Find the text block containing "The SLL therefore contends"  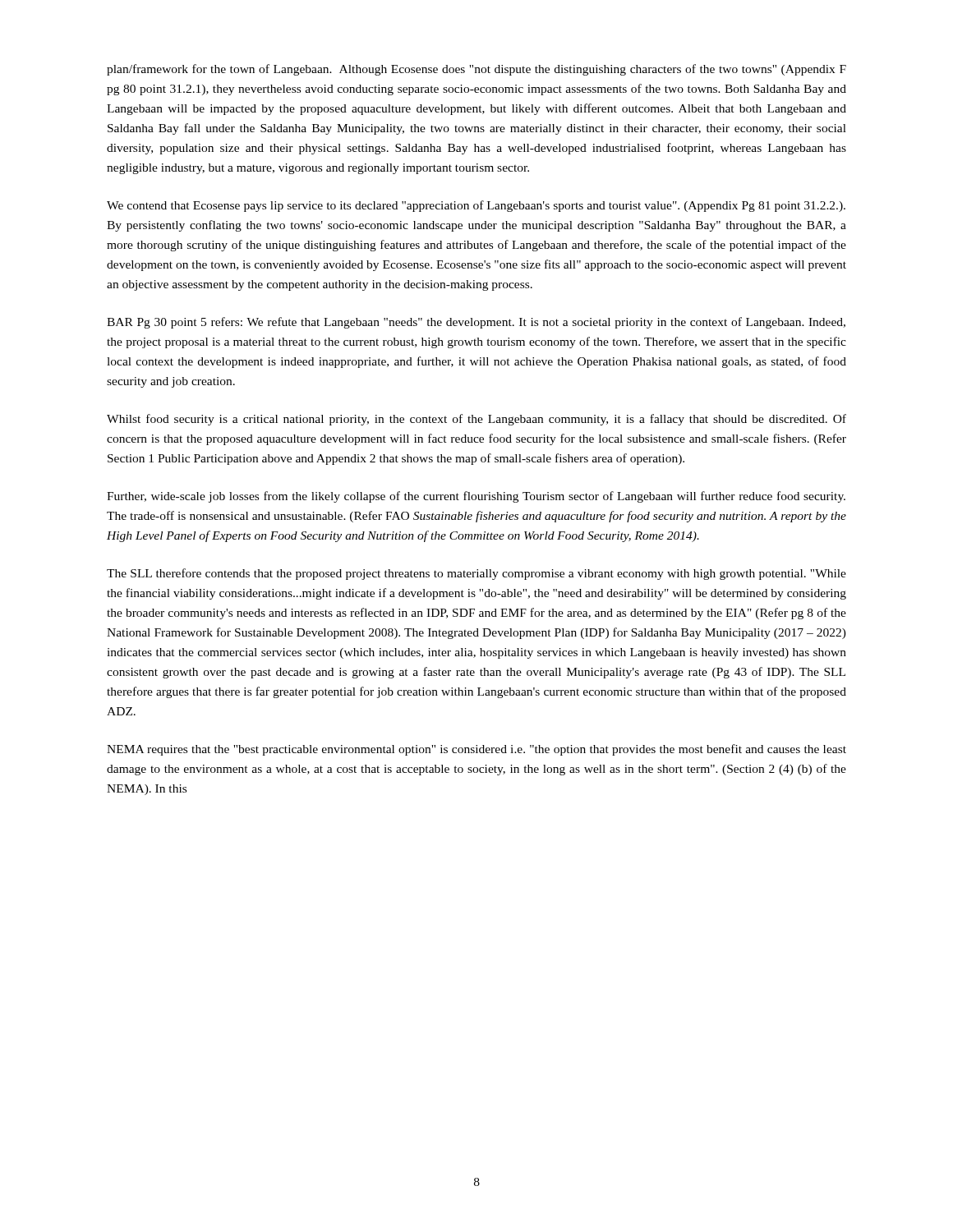476,642
